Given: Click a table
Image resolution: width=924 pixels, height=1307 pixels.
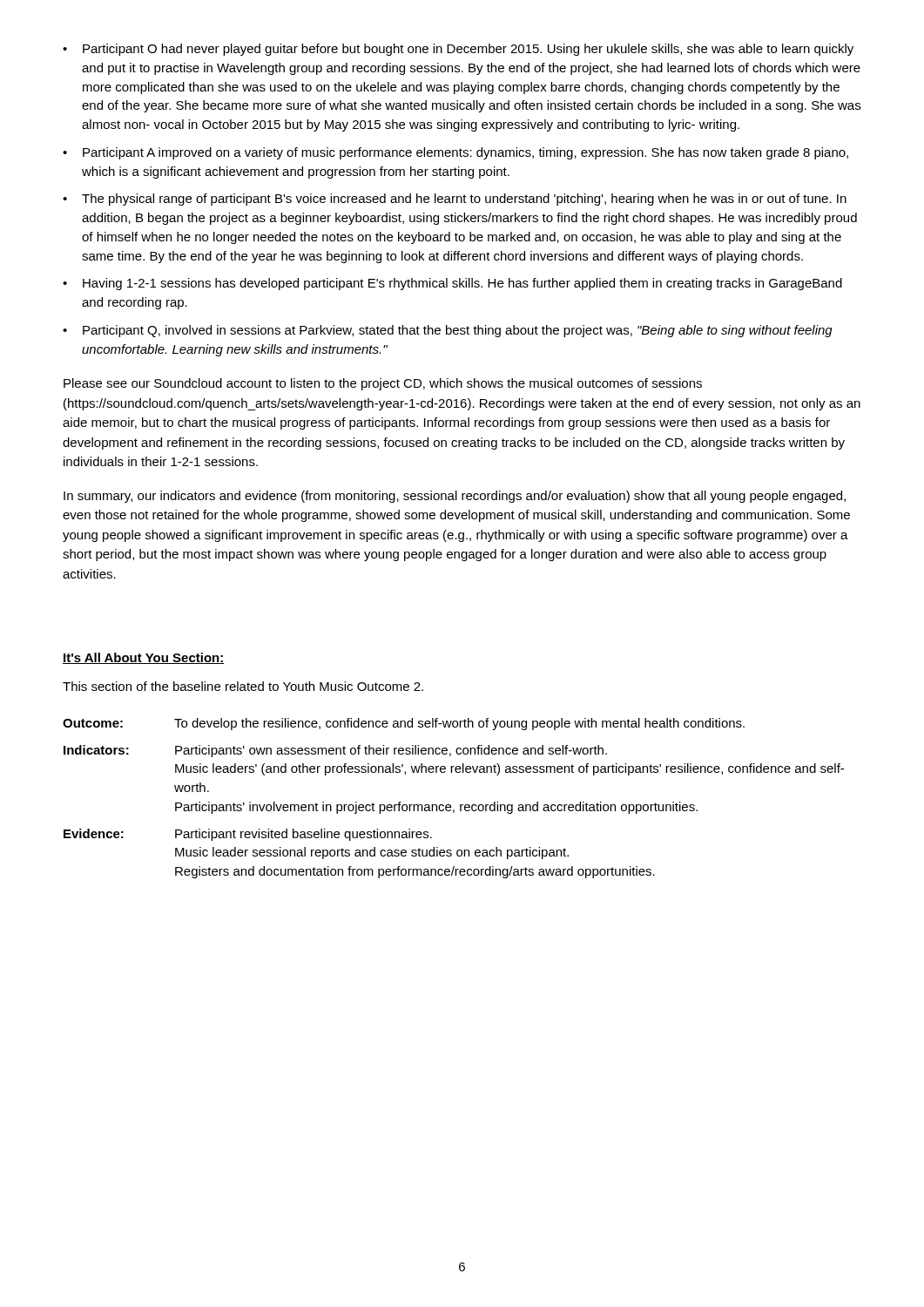Looking at the screenshot, I should click(x=462, y=798).
